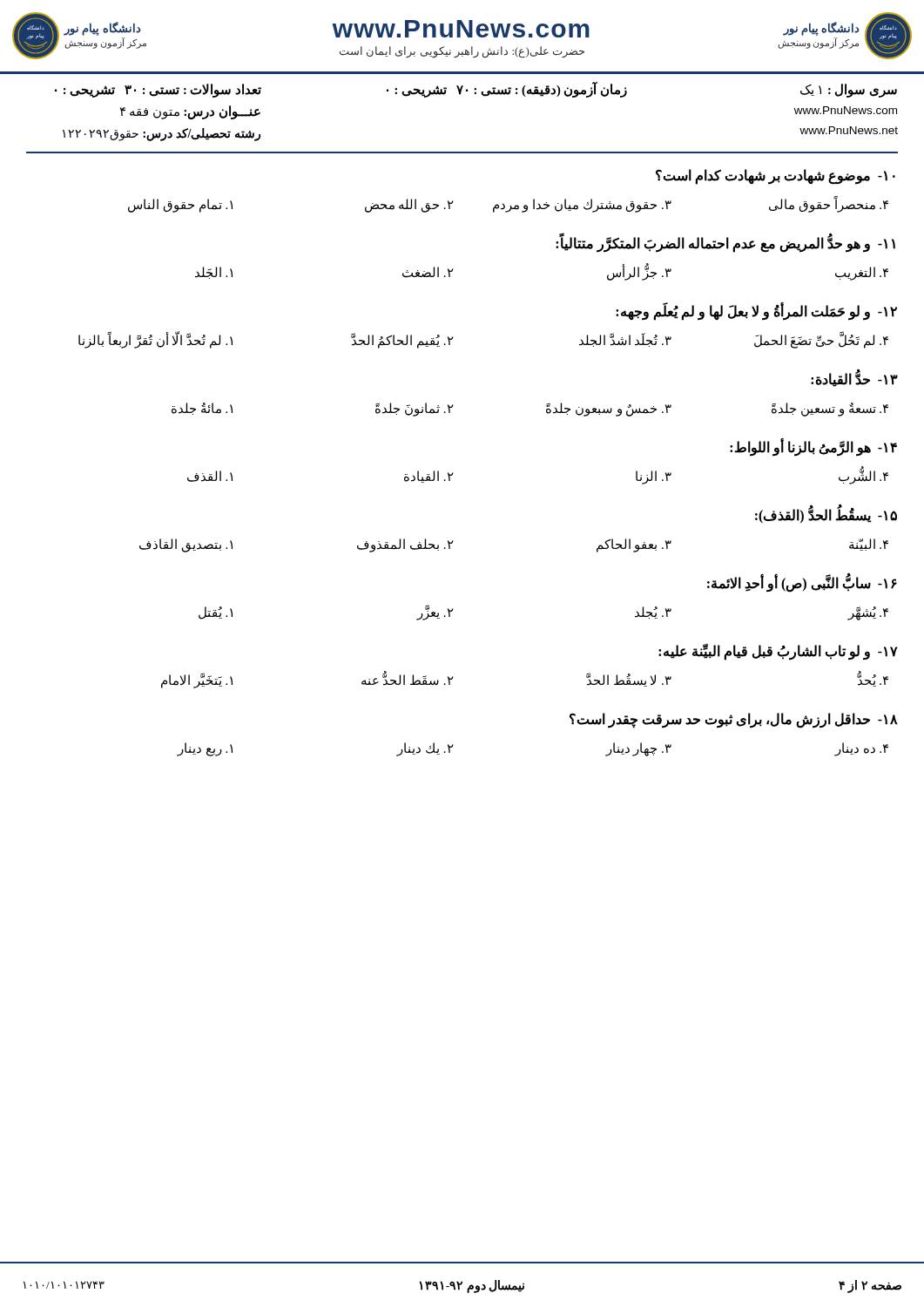Click on the block starting "۱۳- حدُّ القیادة: ۱. مائةُ"
Image resolution: width=924 pixels, height=1307 pixels.
coord(854,378)
